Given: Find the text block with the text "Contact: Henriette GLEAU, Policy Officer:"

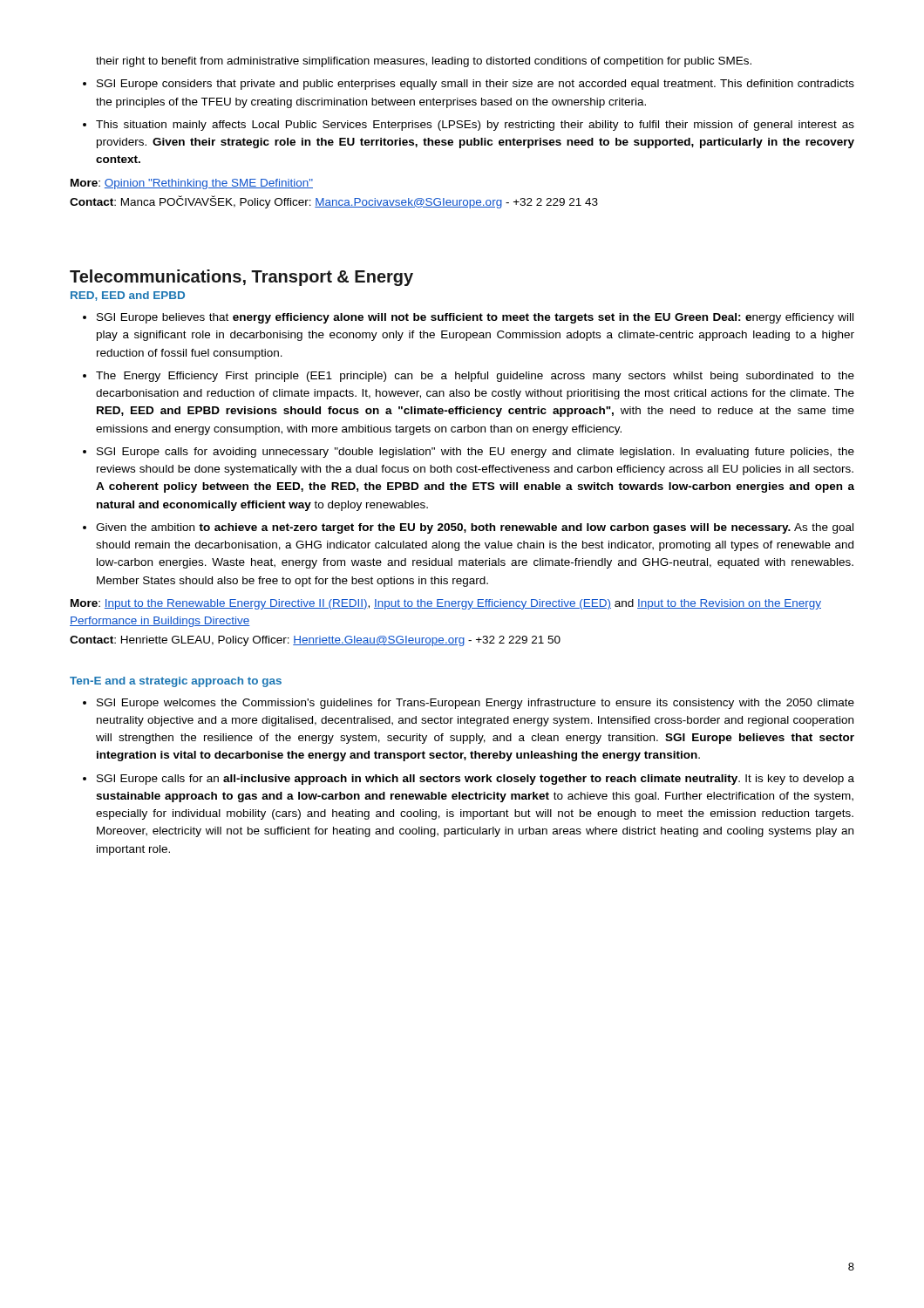Looking at the screenshot, I should [x=315, y=640].
